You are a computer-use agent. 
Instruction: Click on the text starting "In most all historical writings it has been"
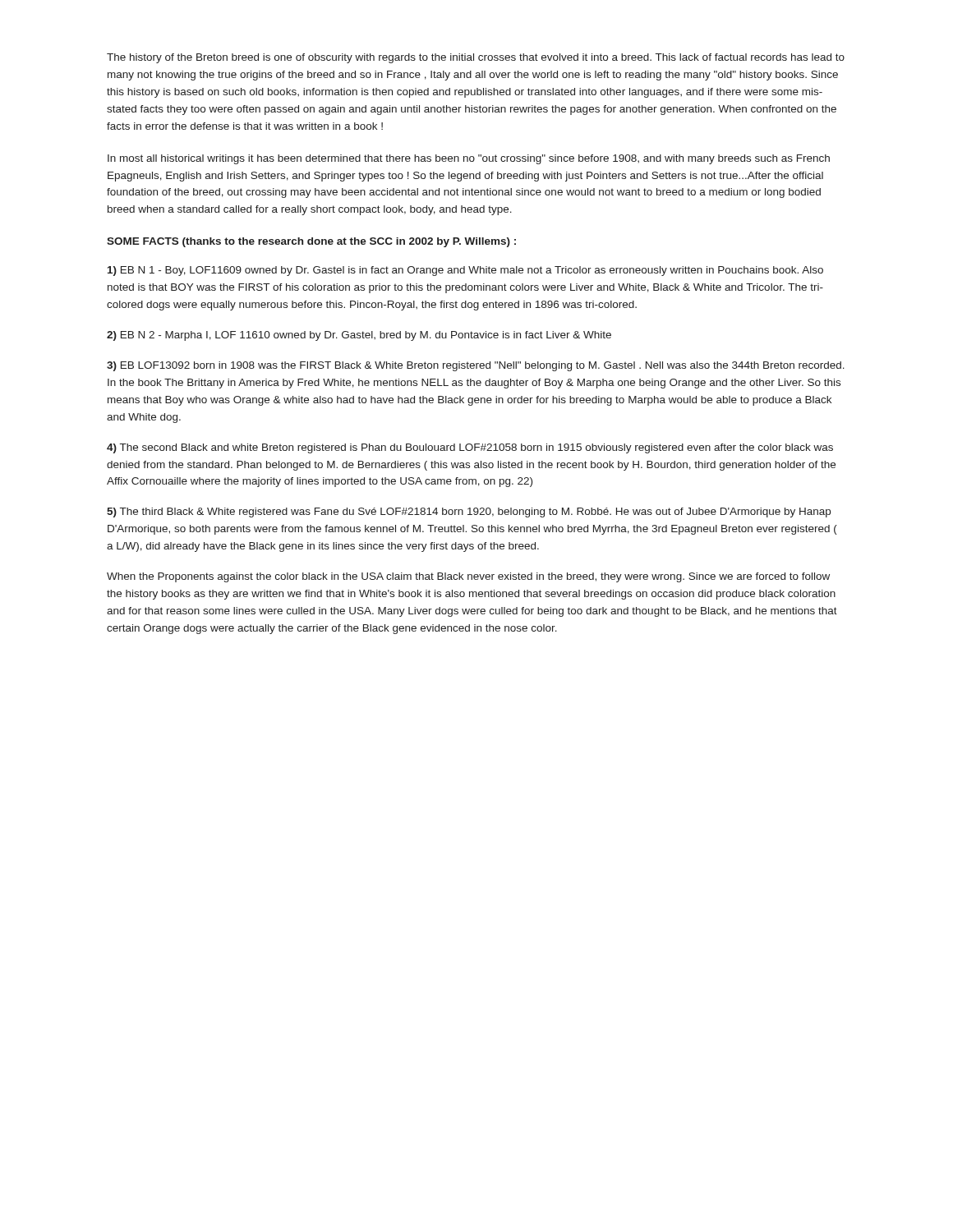coord(469,184)
